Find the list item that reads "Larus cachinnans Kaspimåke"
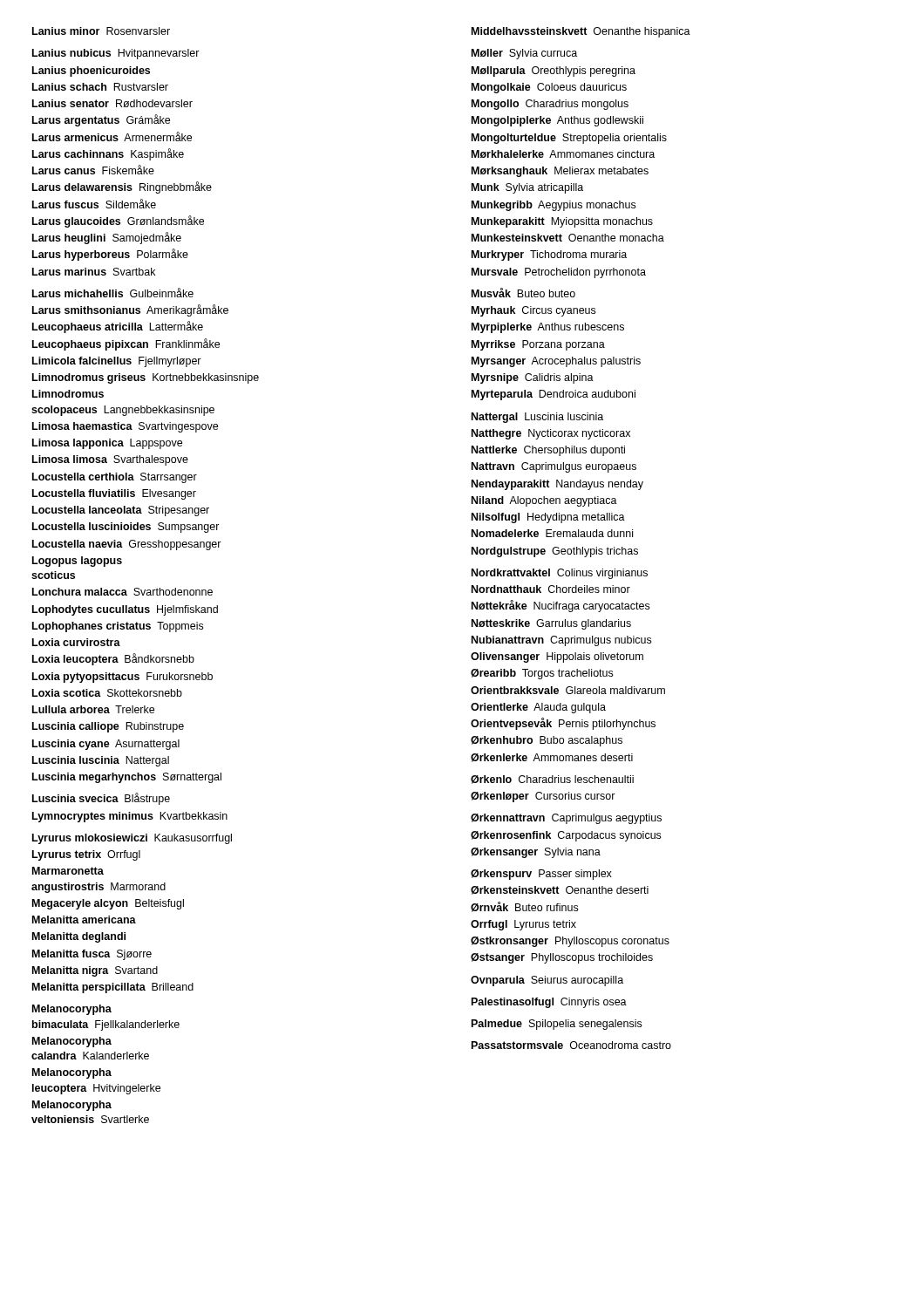This screenshot has height=1308, width=924. [x=108, y=154]
